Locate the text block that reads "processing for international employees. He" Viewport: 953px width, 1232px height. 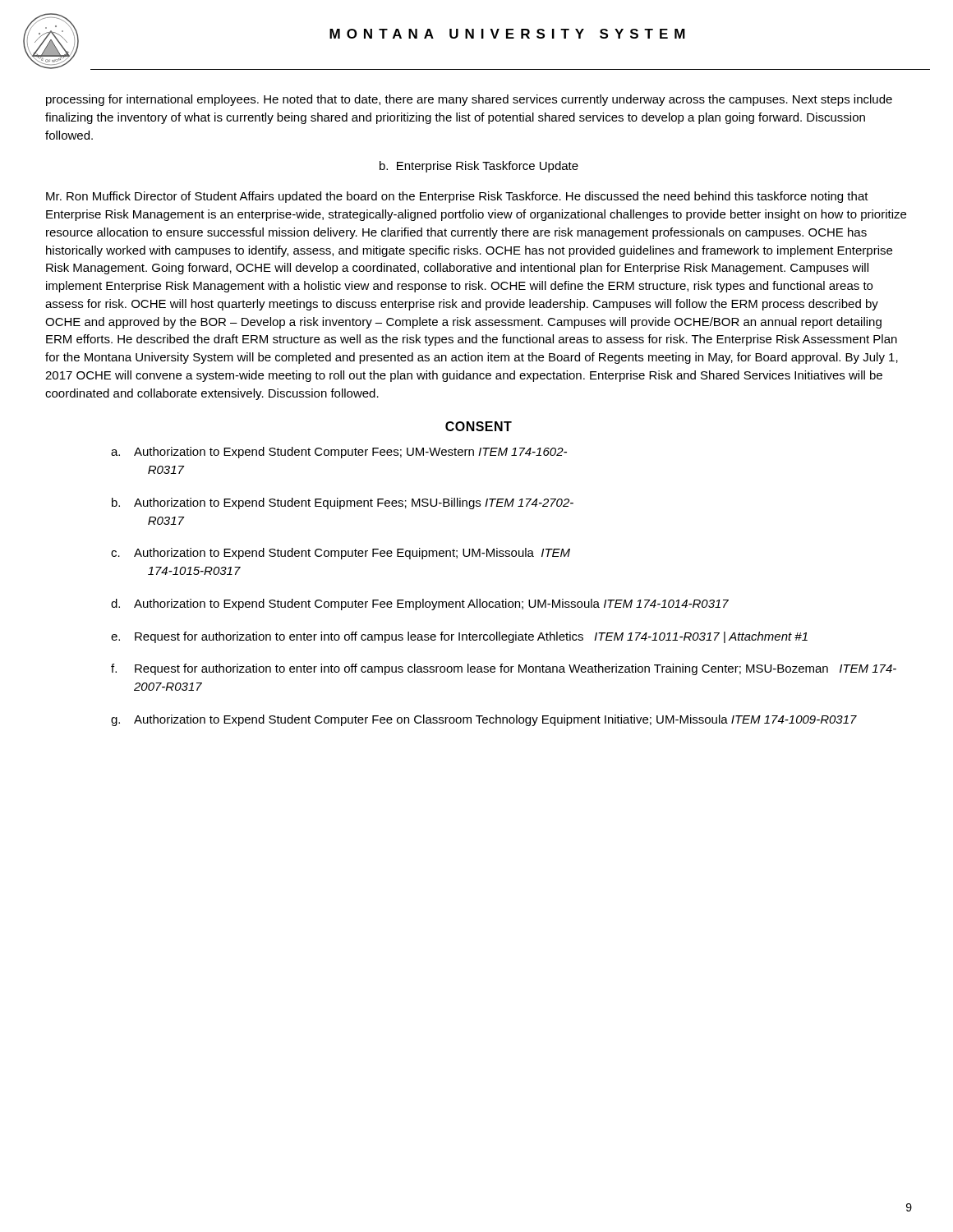point(469,117)
